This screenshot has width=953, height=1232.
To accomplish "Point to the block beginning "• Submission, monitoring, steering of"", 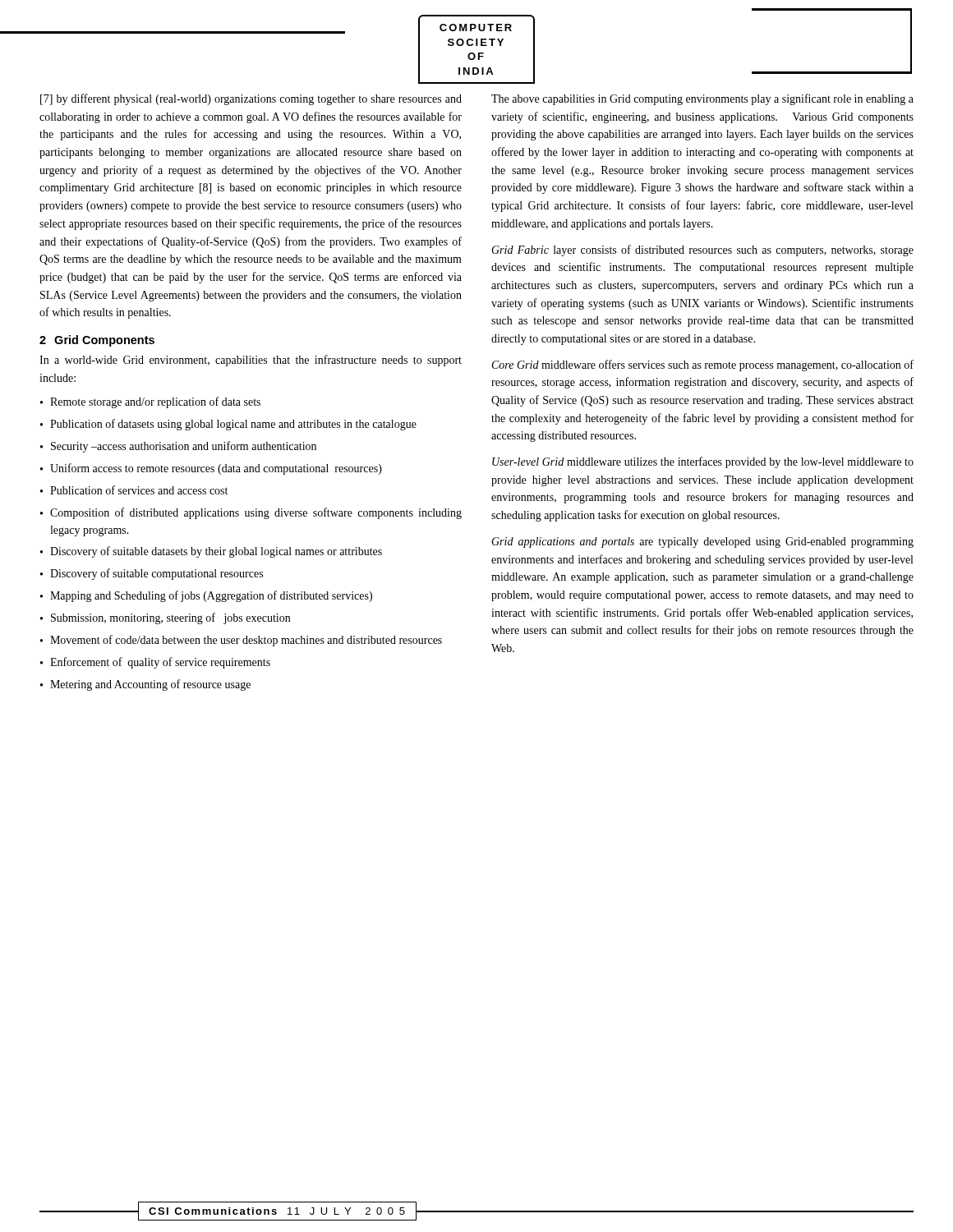I will click(x=165, y=619).
